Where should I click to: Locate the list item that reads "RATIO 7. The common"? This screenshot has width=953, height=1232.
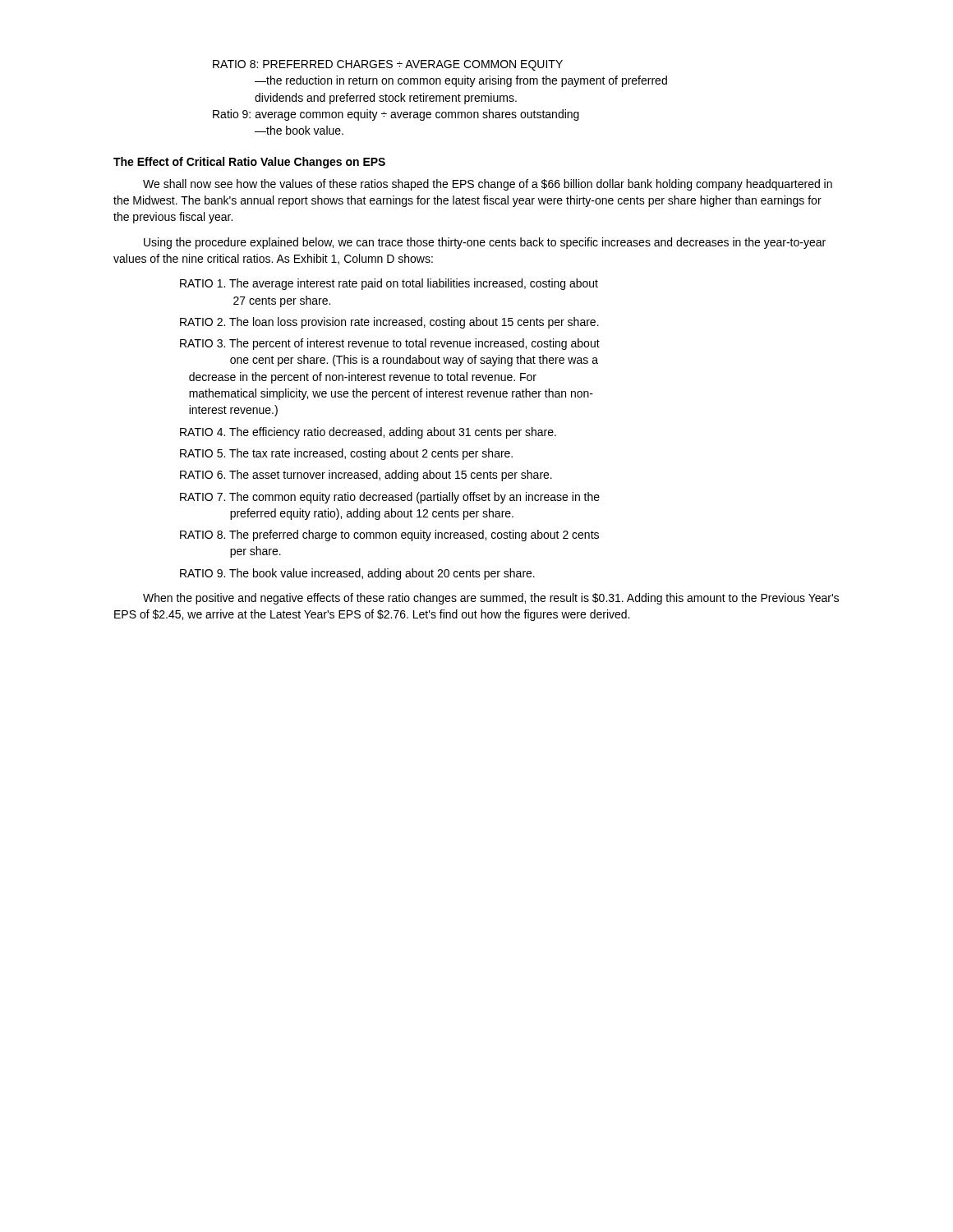pyautogui.click(x=509, y=505)
